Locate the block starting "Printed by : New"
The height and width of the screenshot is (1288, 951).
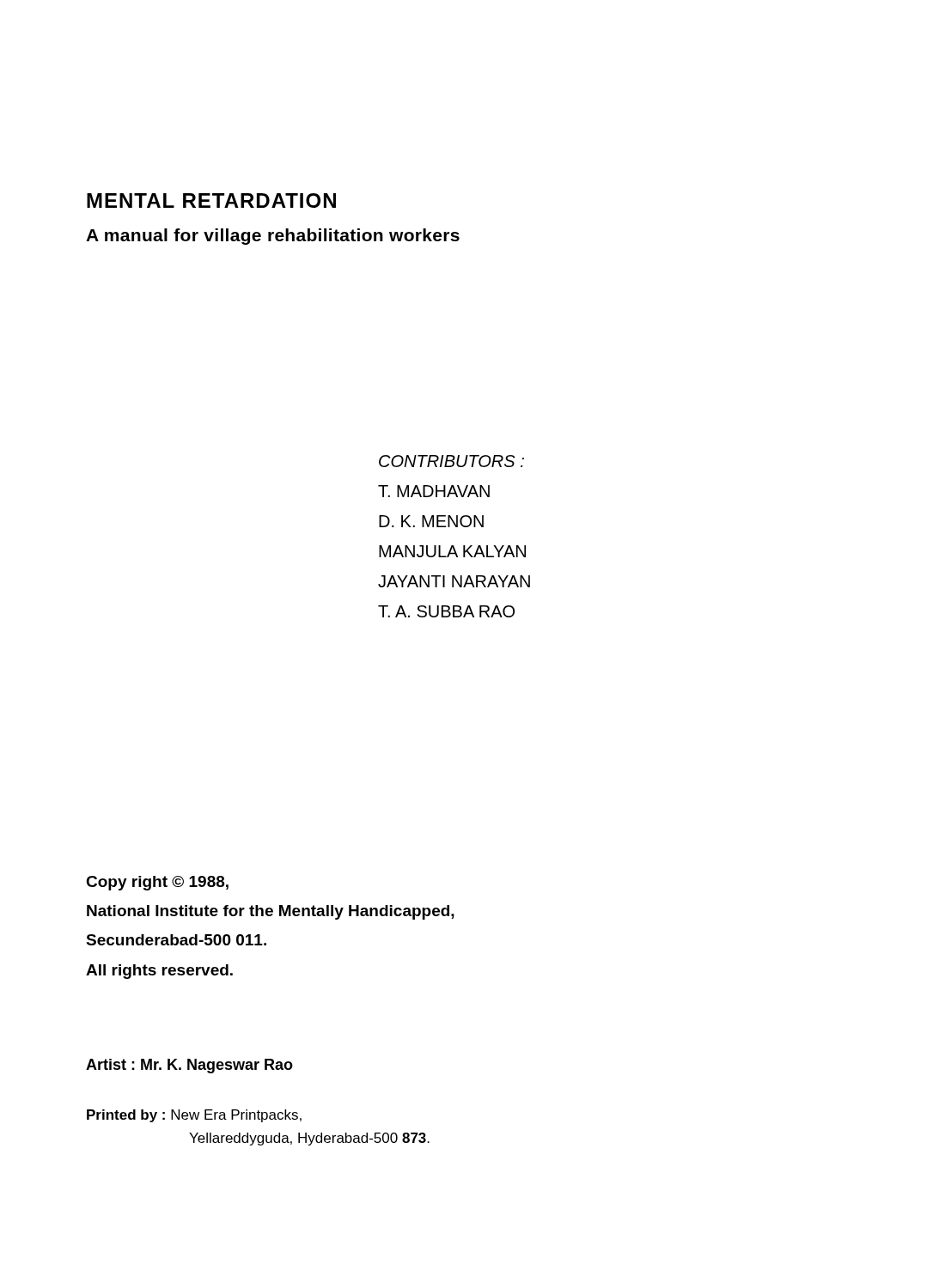pyautogui.click(x=258, y=1128)
